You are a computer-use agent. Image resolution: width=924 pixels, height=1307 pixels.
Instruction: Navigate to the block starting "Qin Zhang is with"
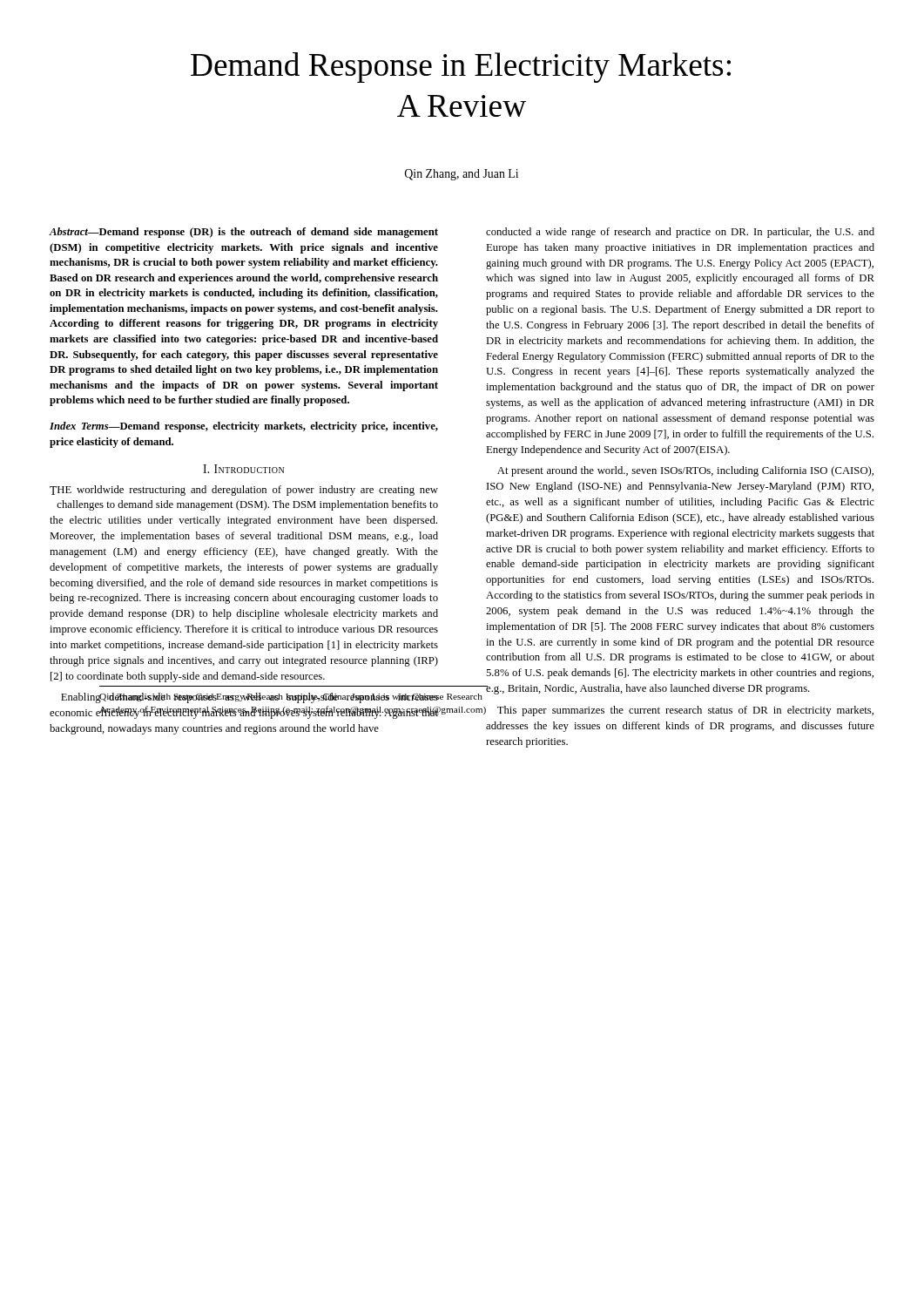(x=293, y=703)
